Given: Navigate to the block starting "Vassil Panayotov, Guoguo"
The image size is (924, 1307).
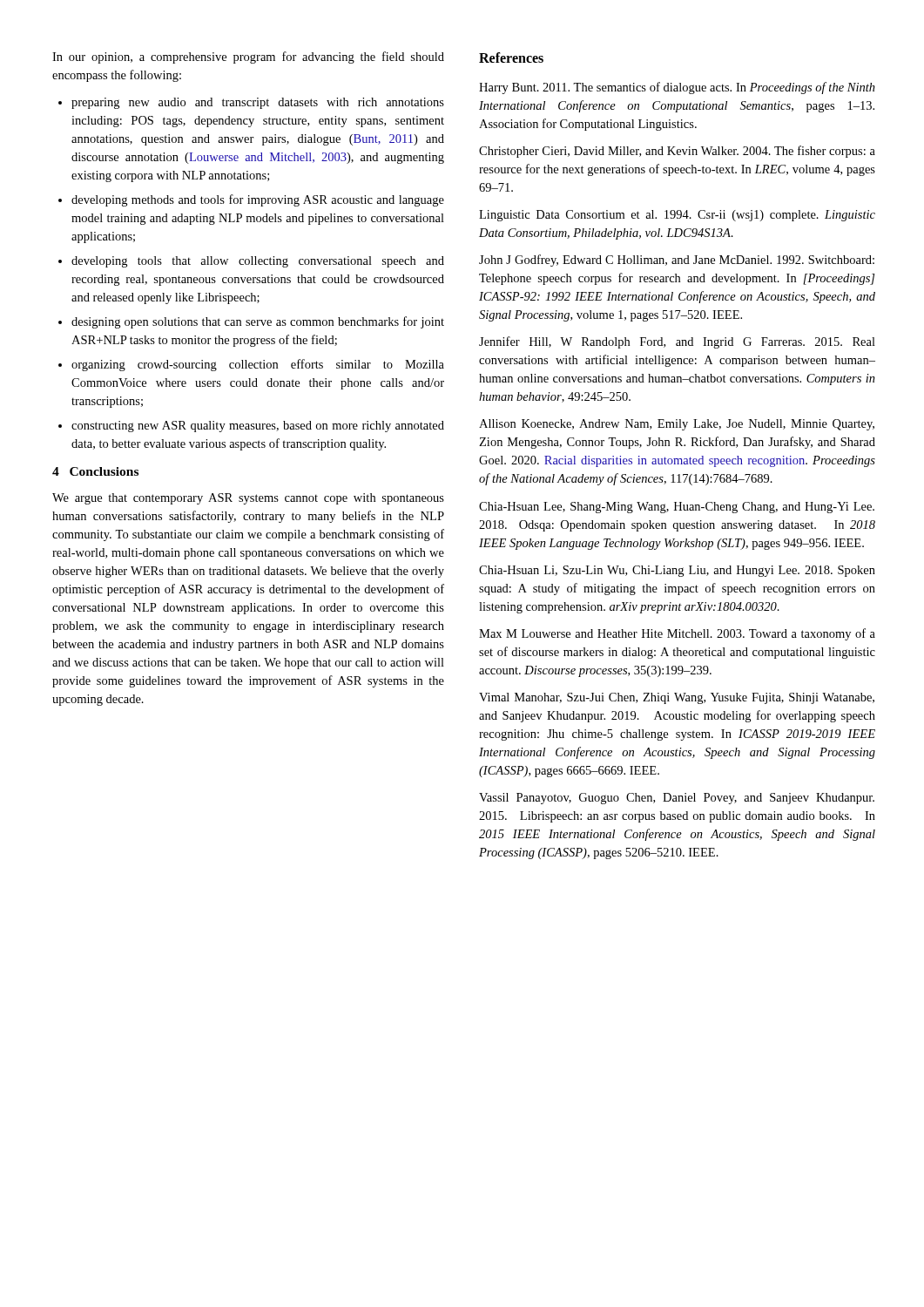Looking at the screenshot, I should (677, 825).
